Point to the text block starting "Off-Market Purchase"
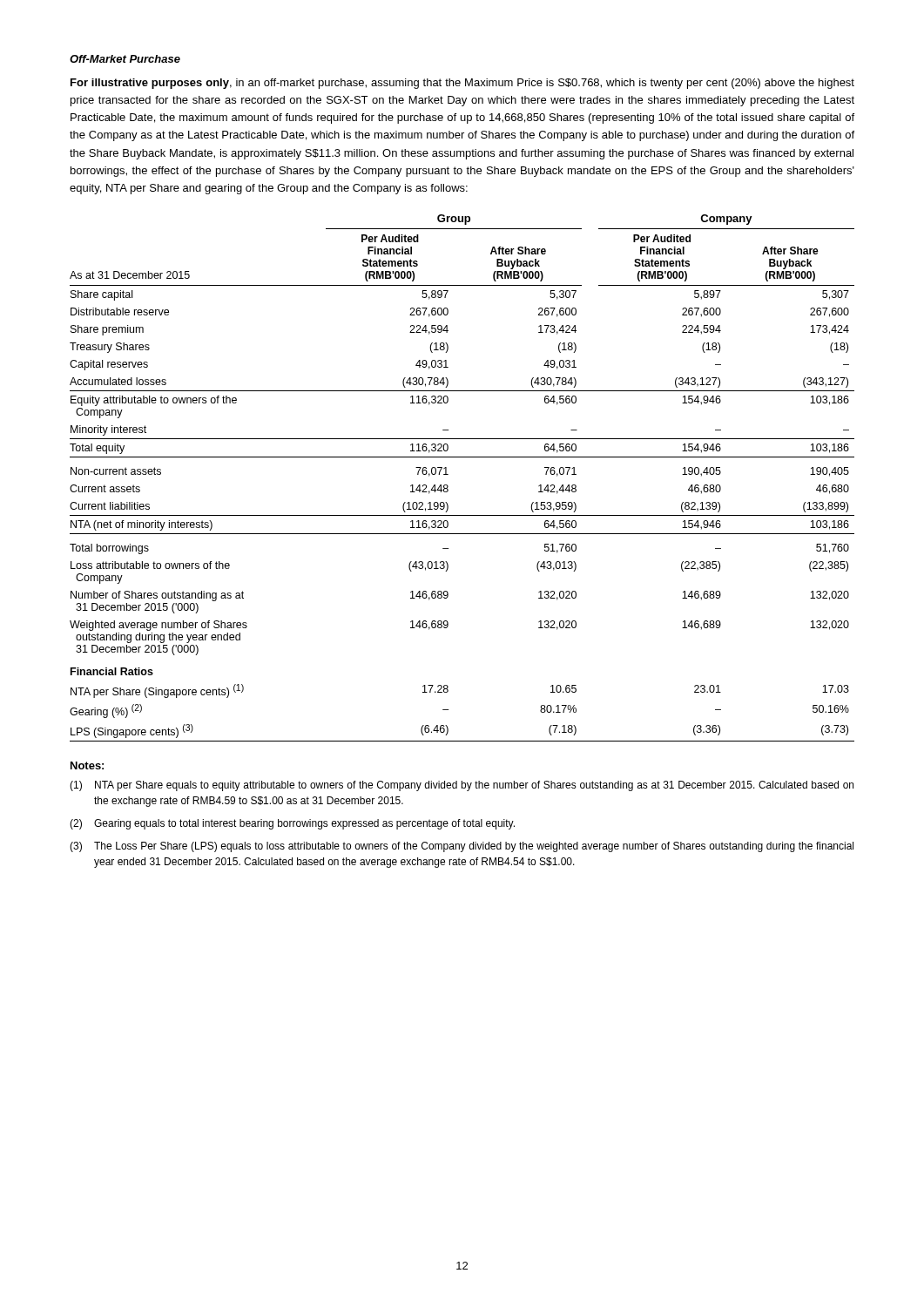The height and width of the screenshot is (1307, 924). pos(125,59)
